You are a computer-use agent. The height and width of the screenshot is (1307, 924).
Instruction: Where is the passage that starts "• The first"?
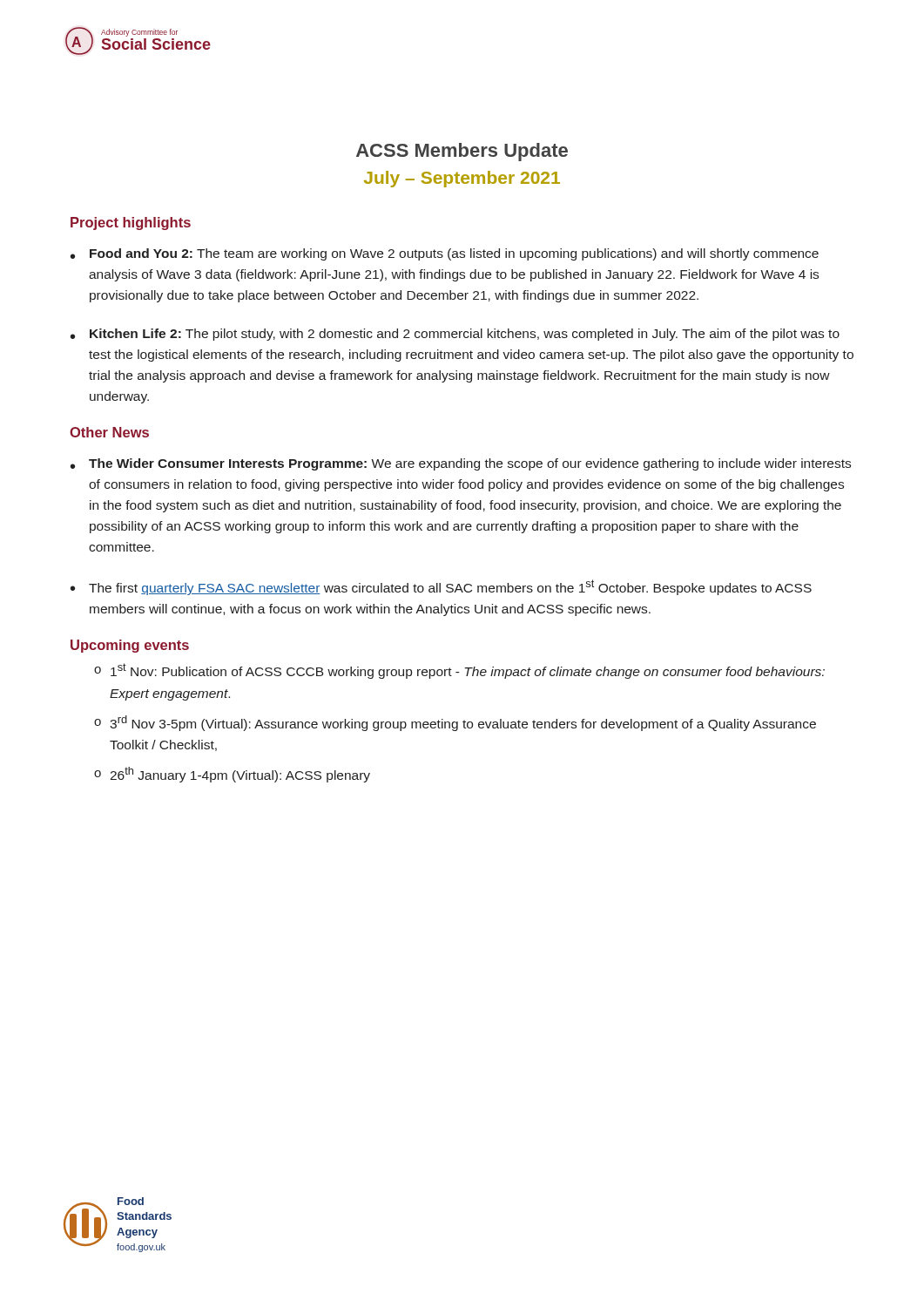click(462, 597)
